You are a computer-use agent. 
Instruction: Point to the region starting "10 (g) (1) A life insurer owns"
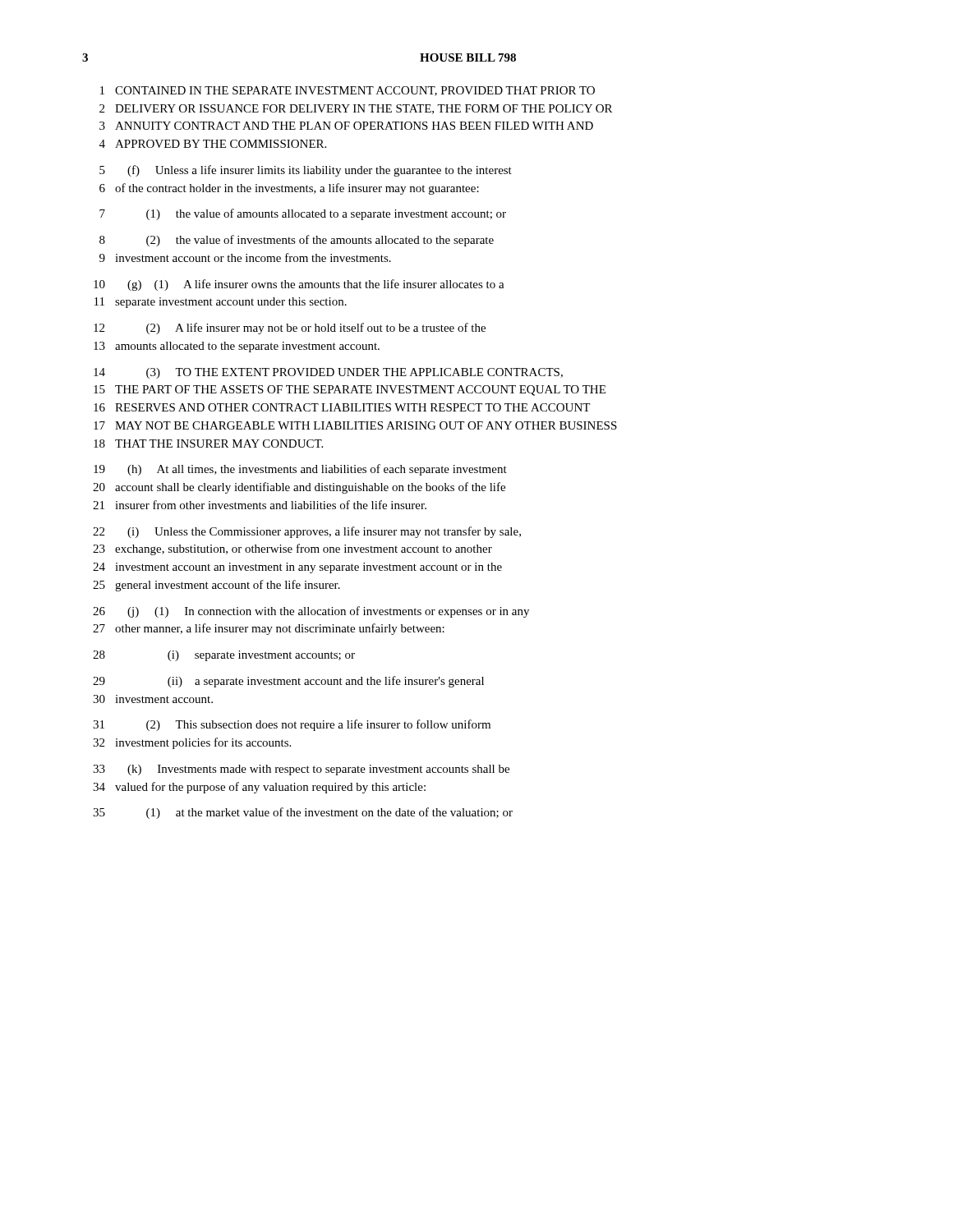pyautogui.click(x=476, y=293)
